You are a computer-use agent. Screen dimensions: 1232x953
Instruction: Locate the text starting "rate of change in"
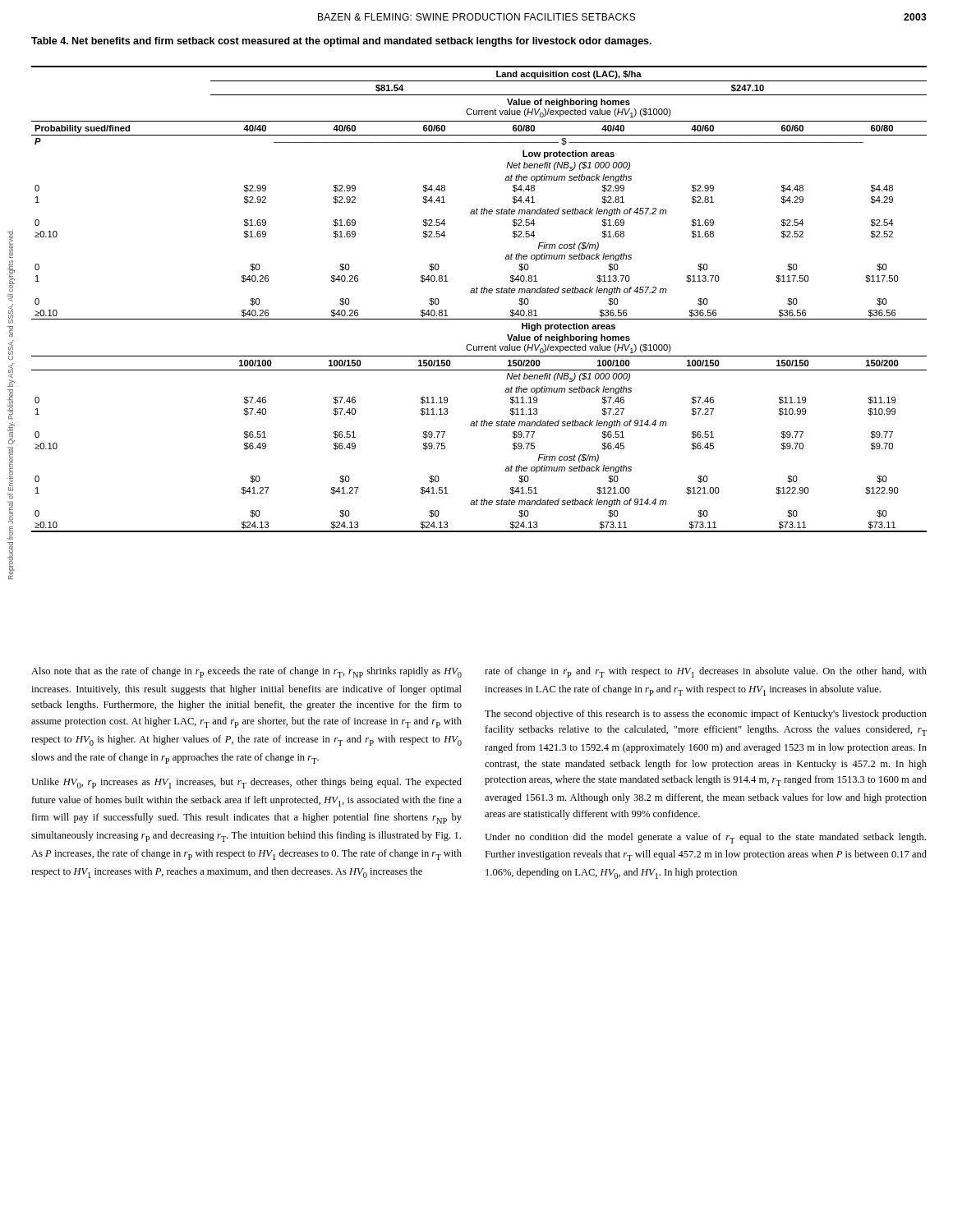706,773
